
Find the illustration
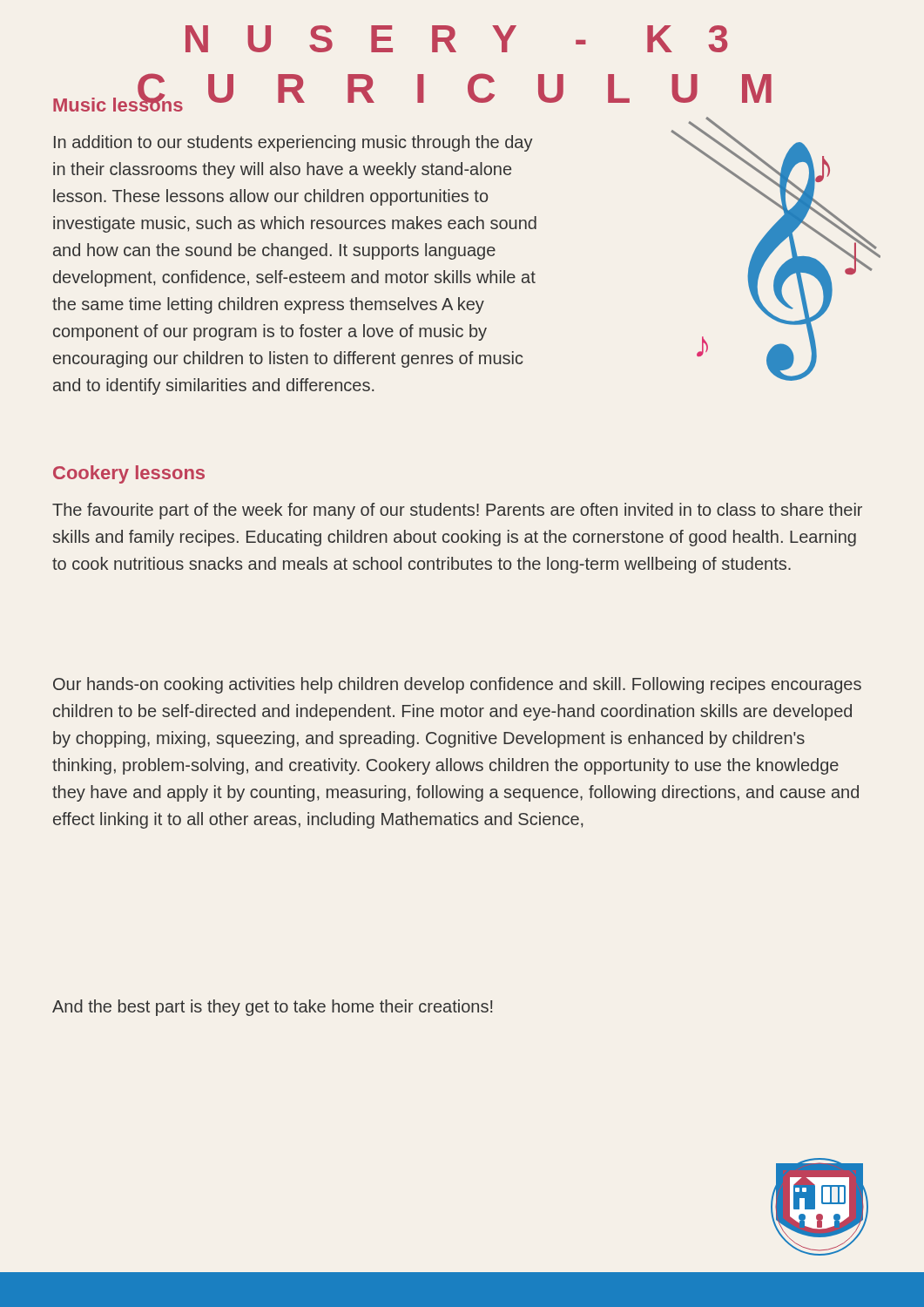click(x=750, y=248)
